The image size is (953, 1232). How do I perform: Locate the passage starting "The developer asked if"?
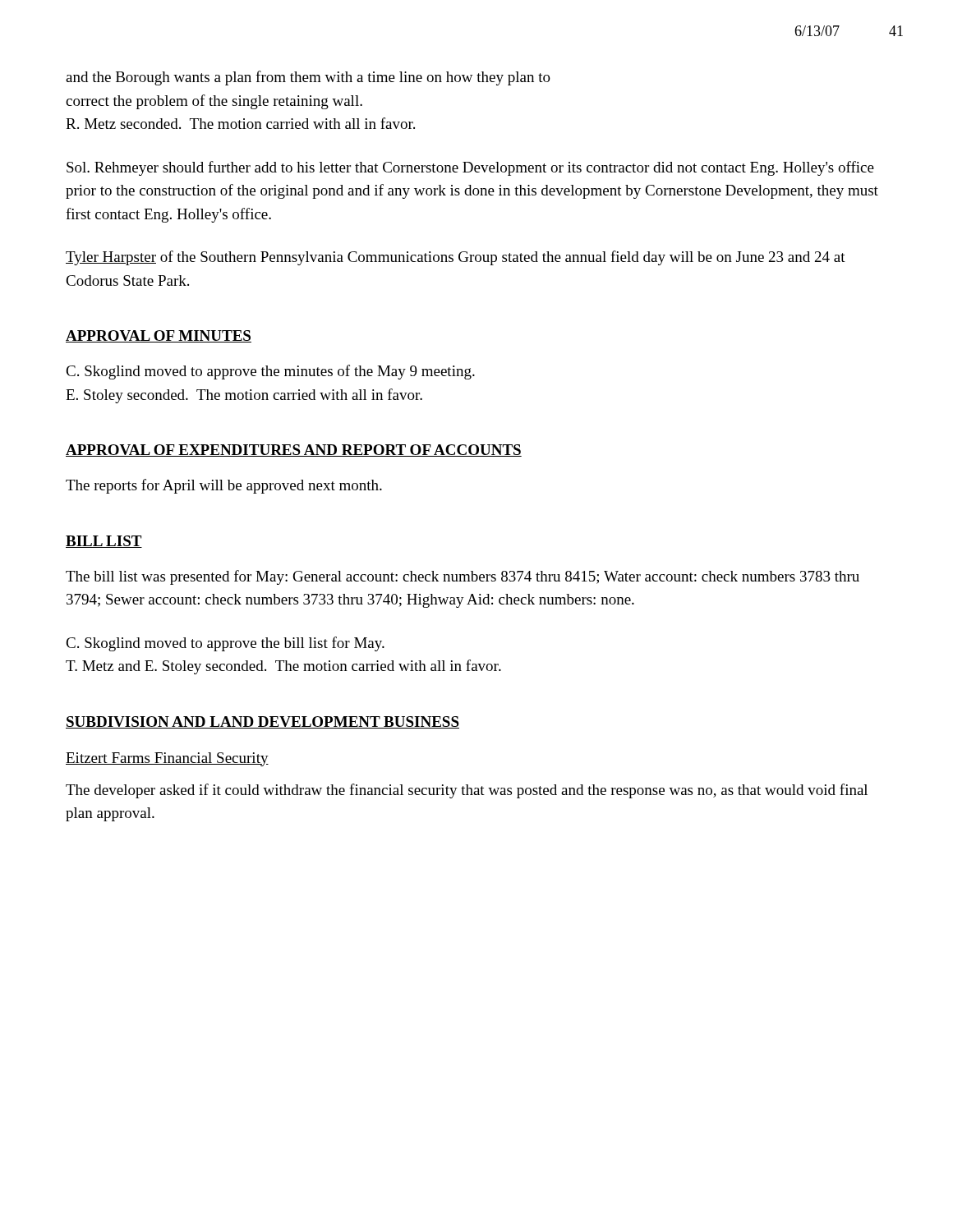pos(467,801)
